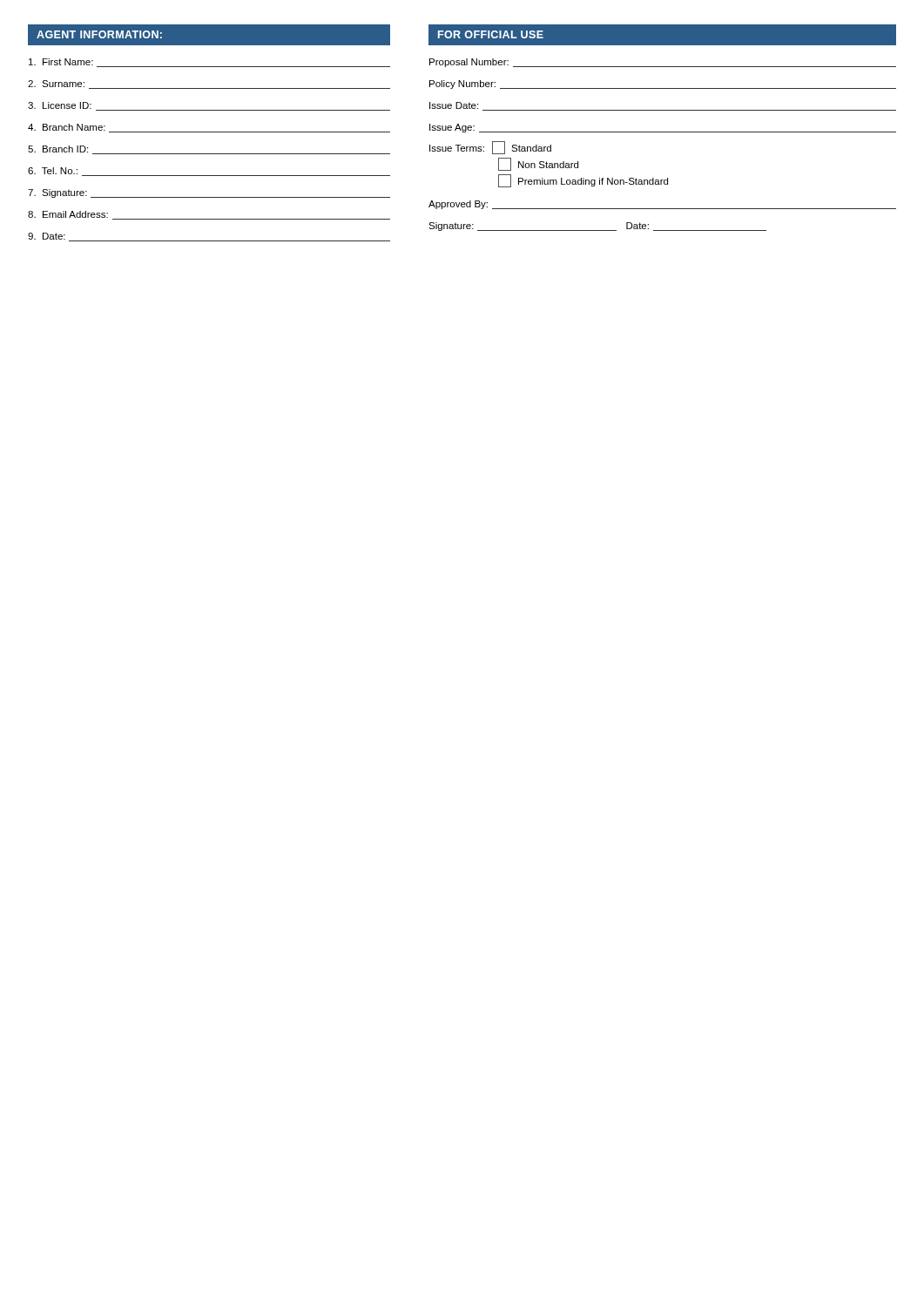Image resolution: width=924 pixels, height=1307 pixels.
Task: Where does it say "2. Surname:"?
Action: pos(209,82)
